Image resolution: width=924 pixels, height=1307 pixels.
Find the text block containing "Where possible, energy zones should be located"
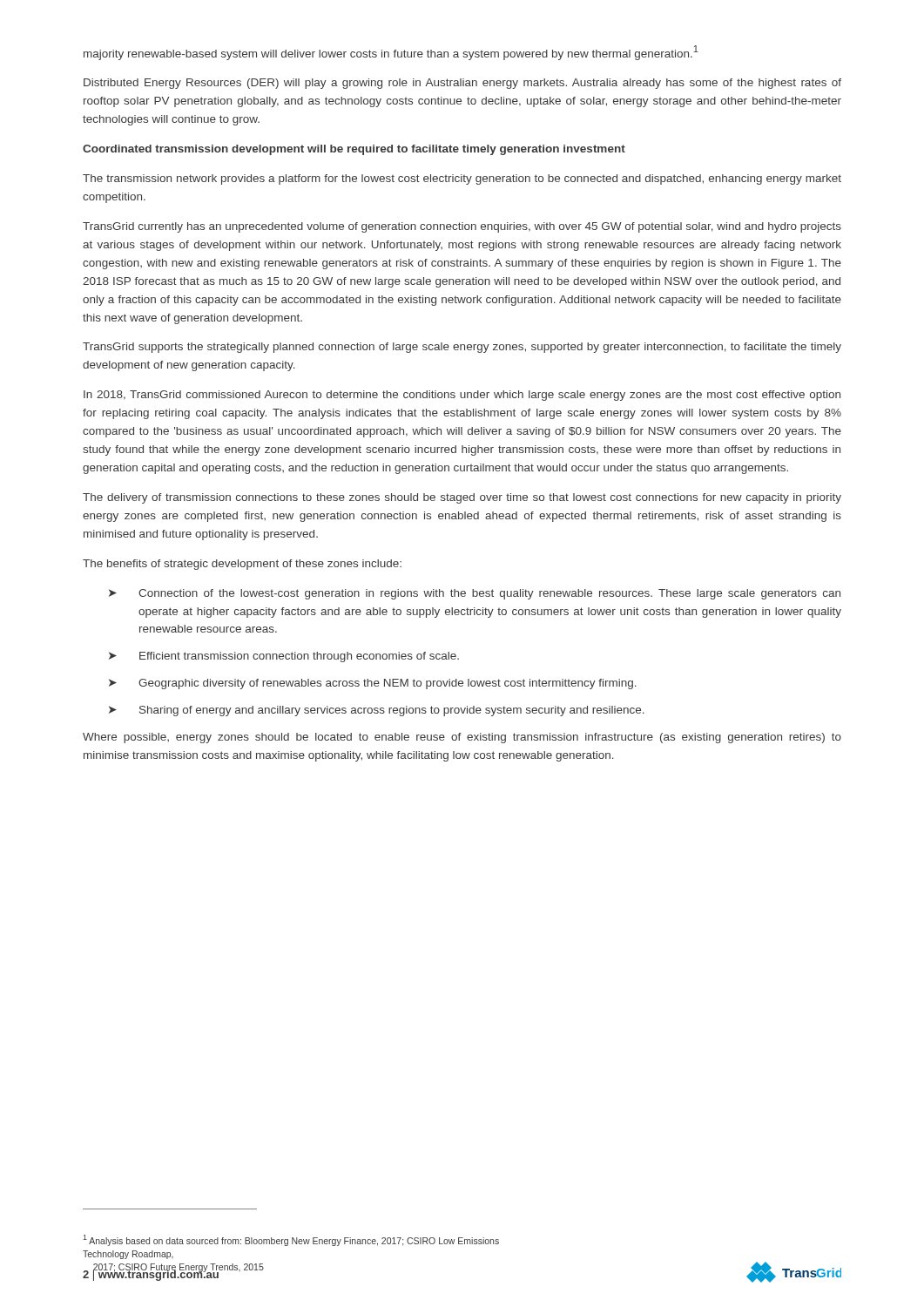click(x=462, y=746)
